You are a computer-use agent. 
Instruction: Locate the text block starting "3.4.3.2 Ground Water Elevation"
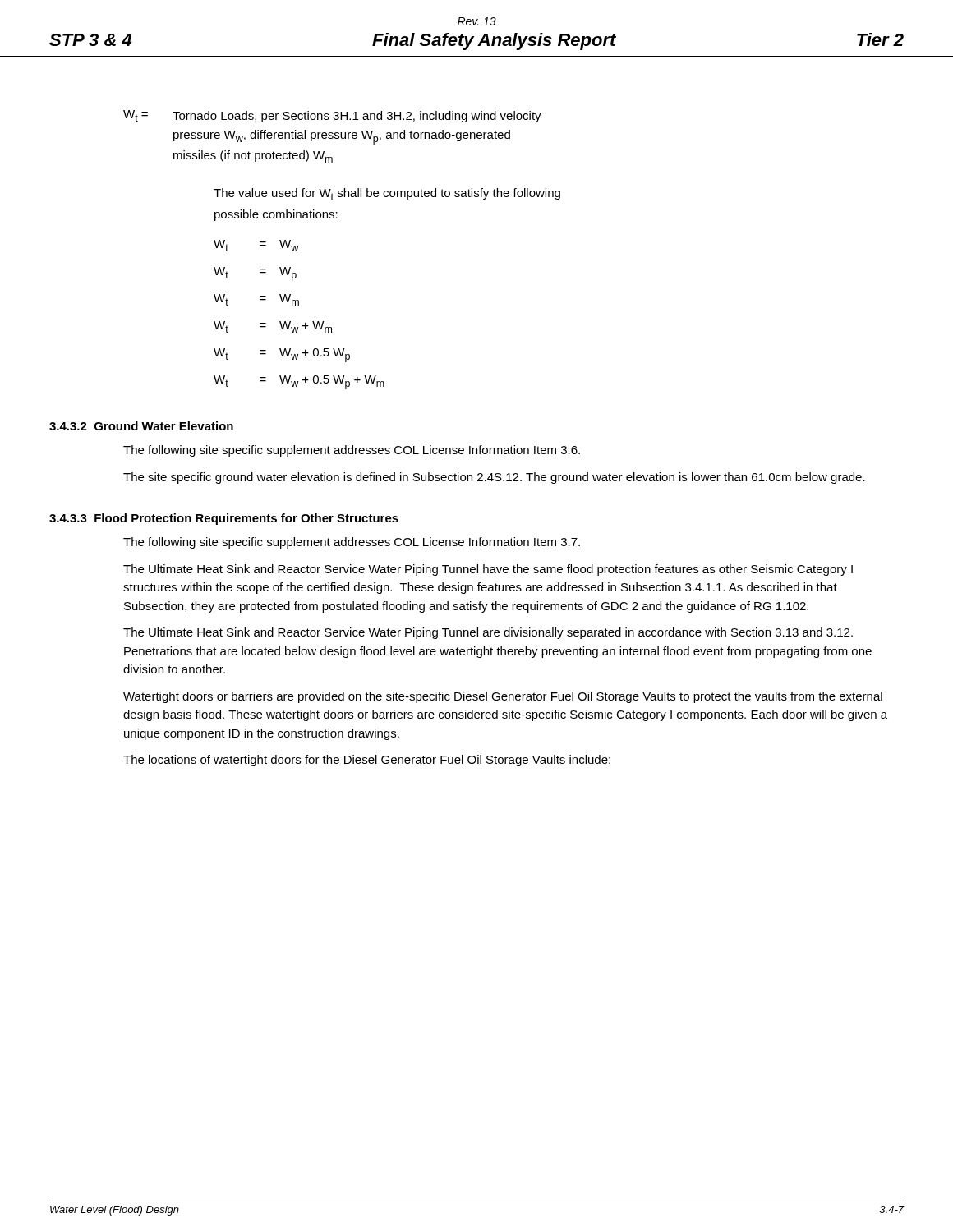[142, 426]
